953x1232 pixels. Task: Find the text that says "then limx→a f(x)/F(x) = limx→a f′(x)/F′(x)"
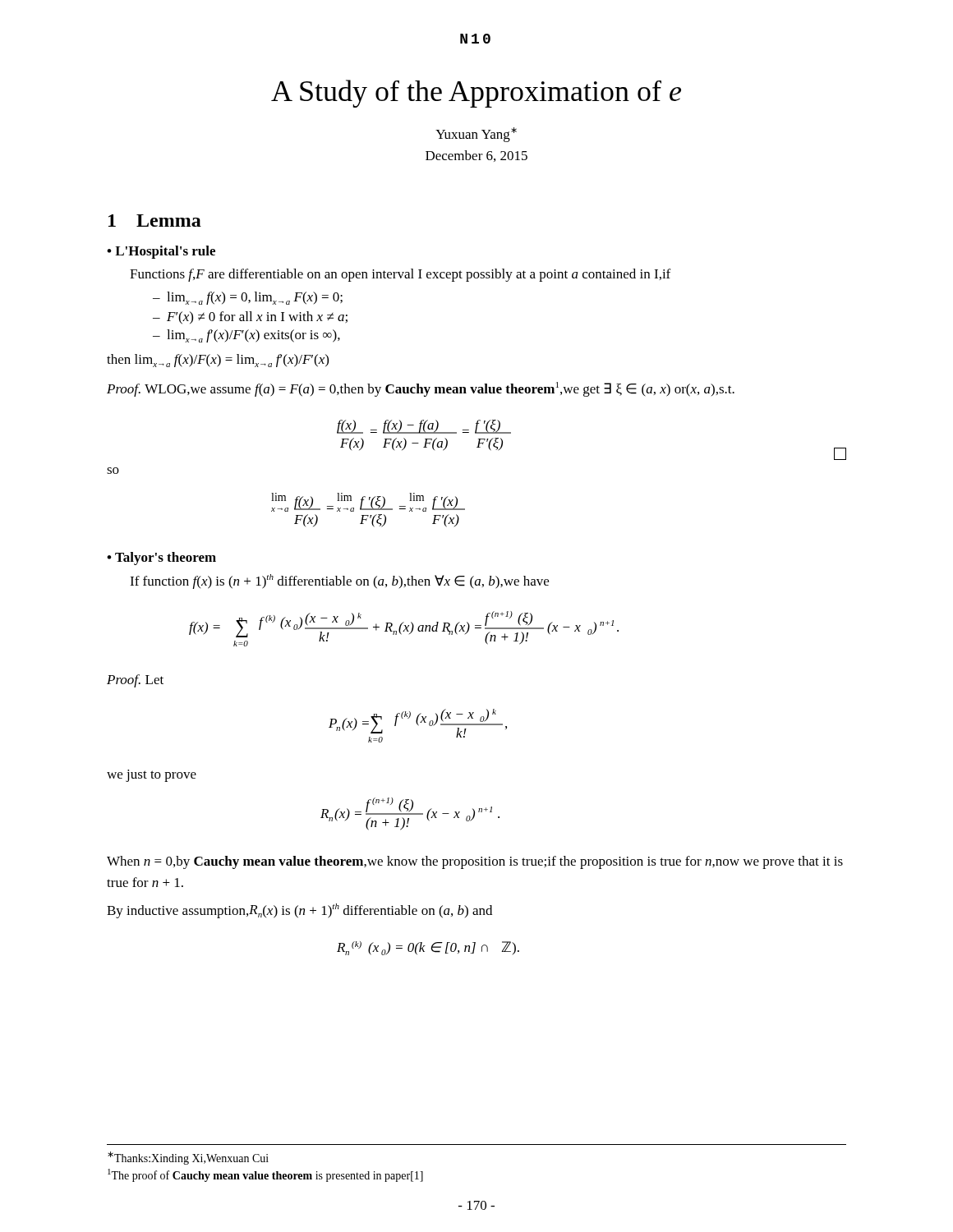218,360
